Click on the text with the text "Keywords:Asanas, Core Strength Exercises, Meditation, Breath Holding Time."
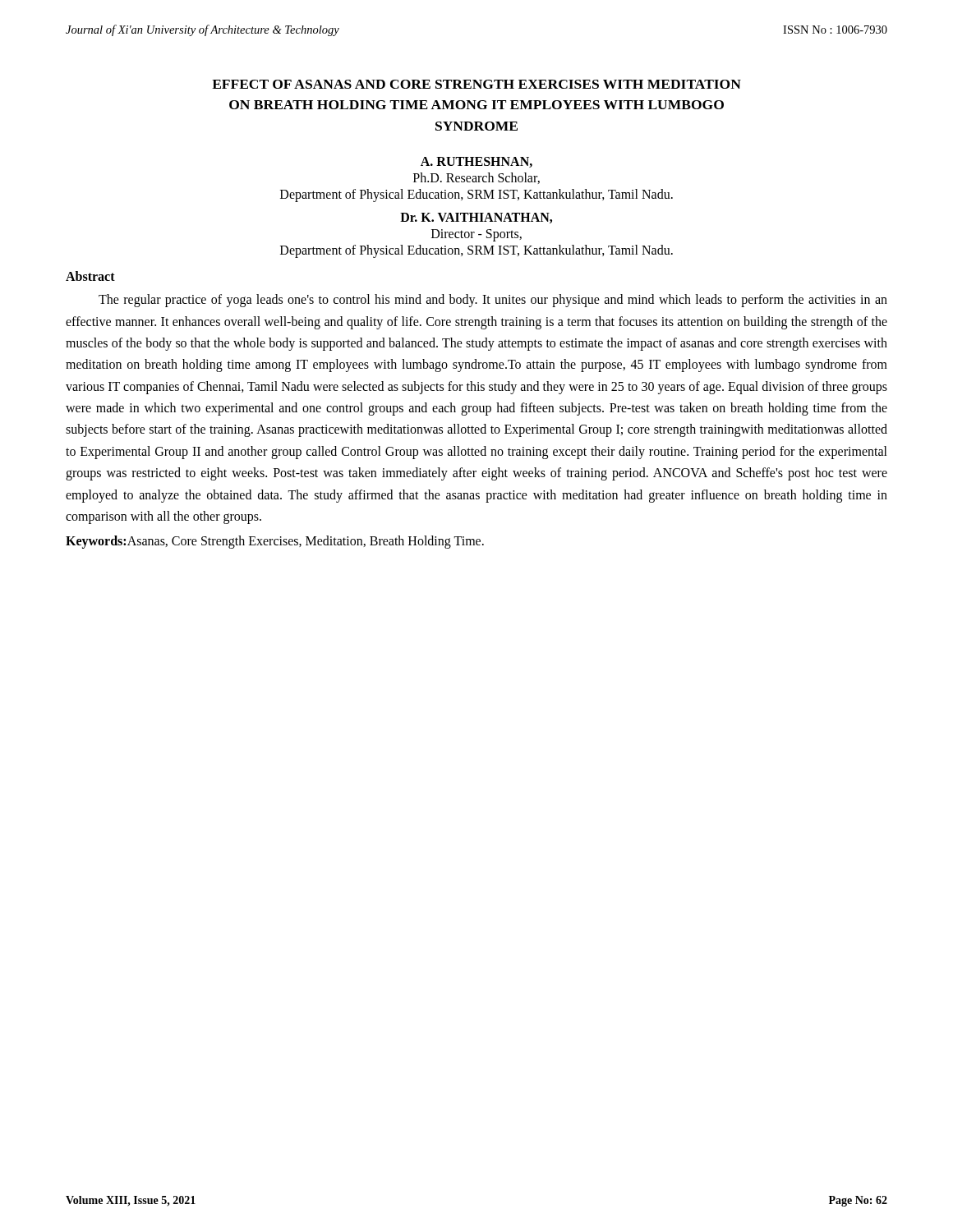 (275, 541)
